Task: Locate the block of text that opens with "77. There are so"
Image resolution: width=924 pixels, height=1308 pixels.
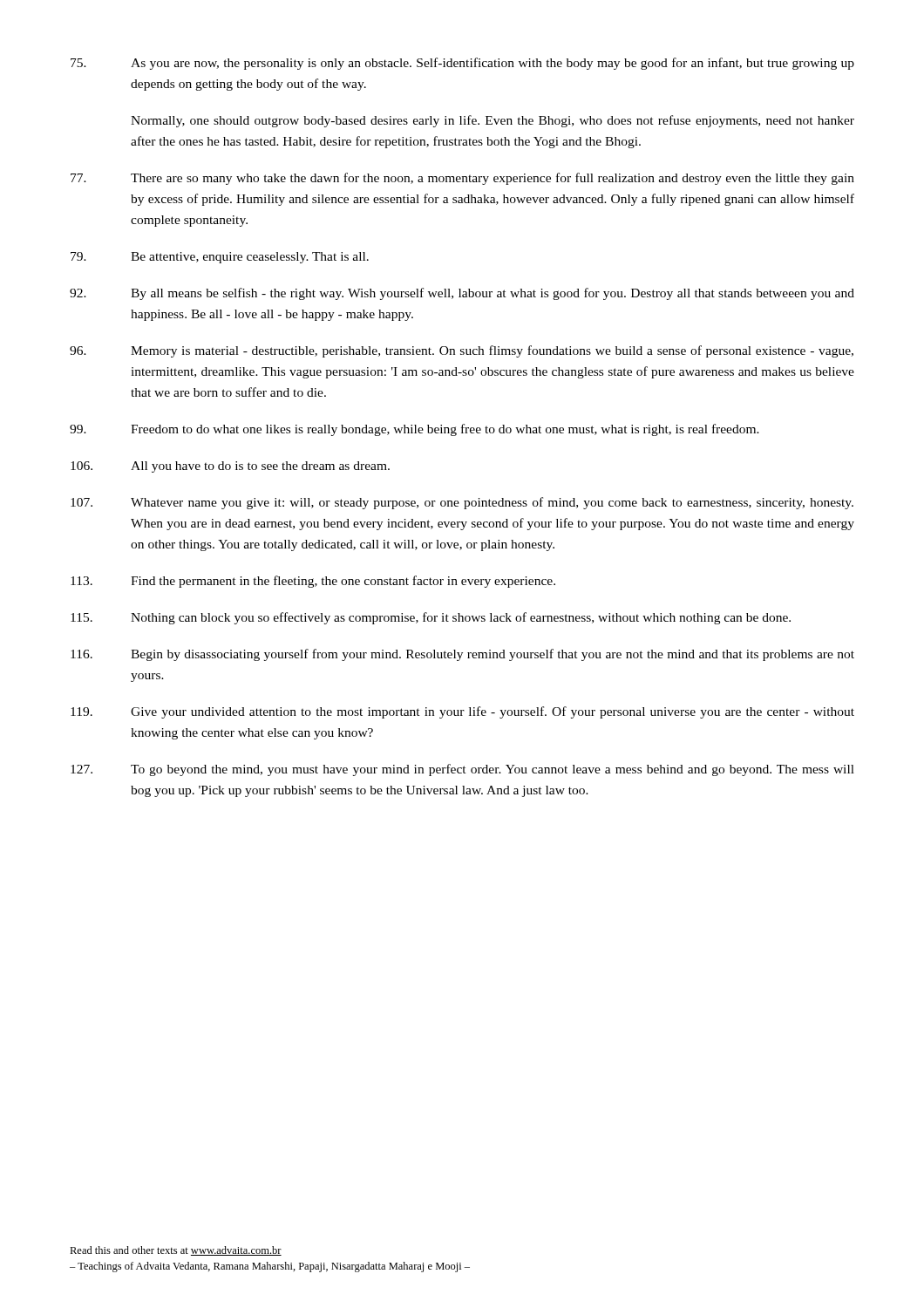Action: (462, 199)
